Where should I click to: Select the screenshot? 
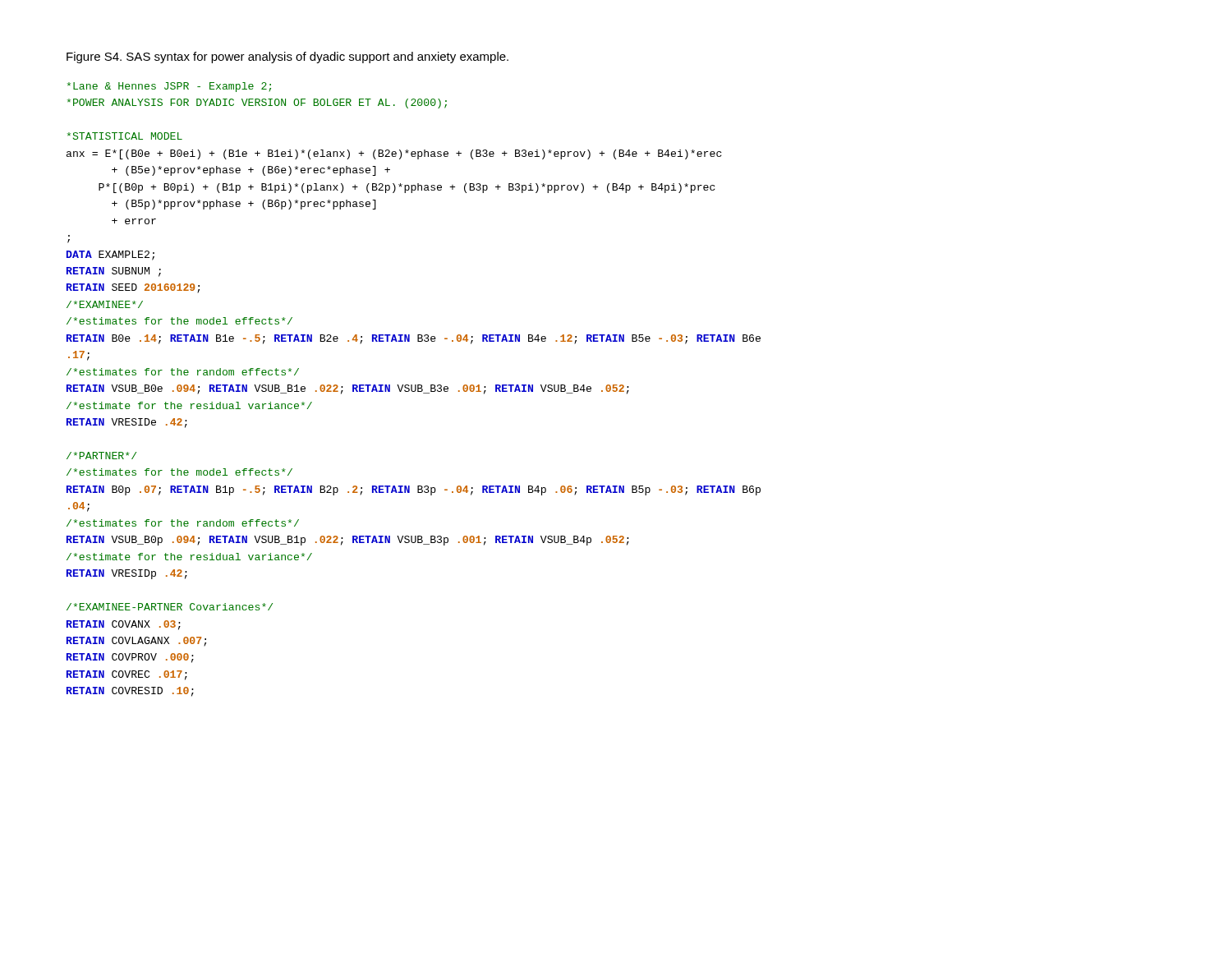(616, 390)
